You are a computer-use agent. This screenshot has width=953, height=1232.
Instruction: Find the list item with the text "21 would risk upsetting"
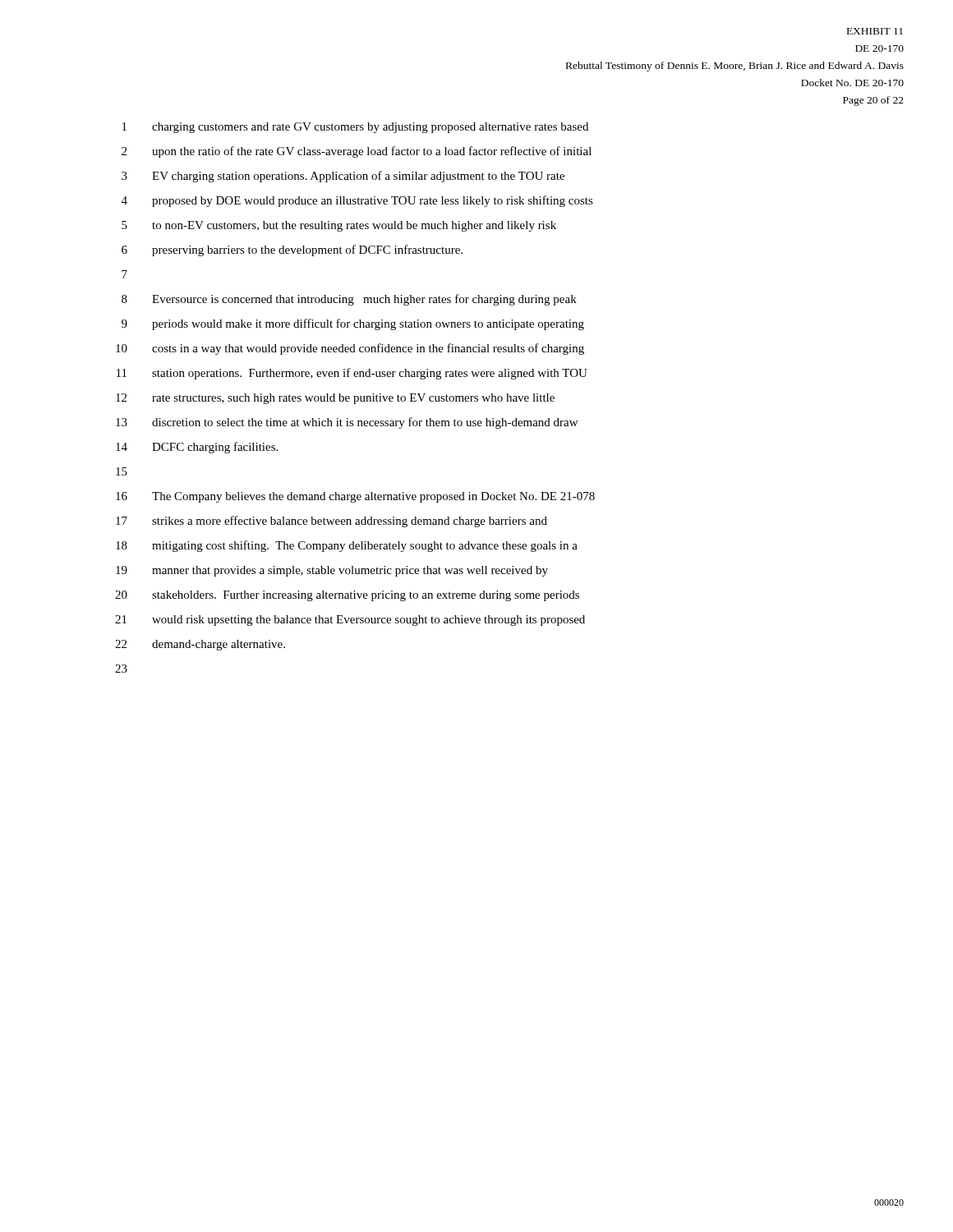(x=485, y=619)
